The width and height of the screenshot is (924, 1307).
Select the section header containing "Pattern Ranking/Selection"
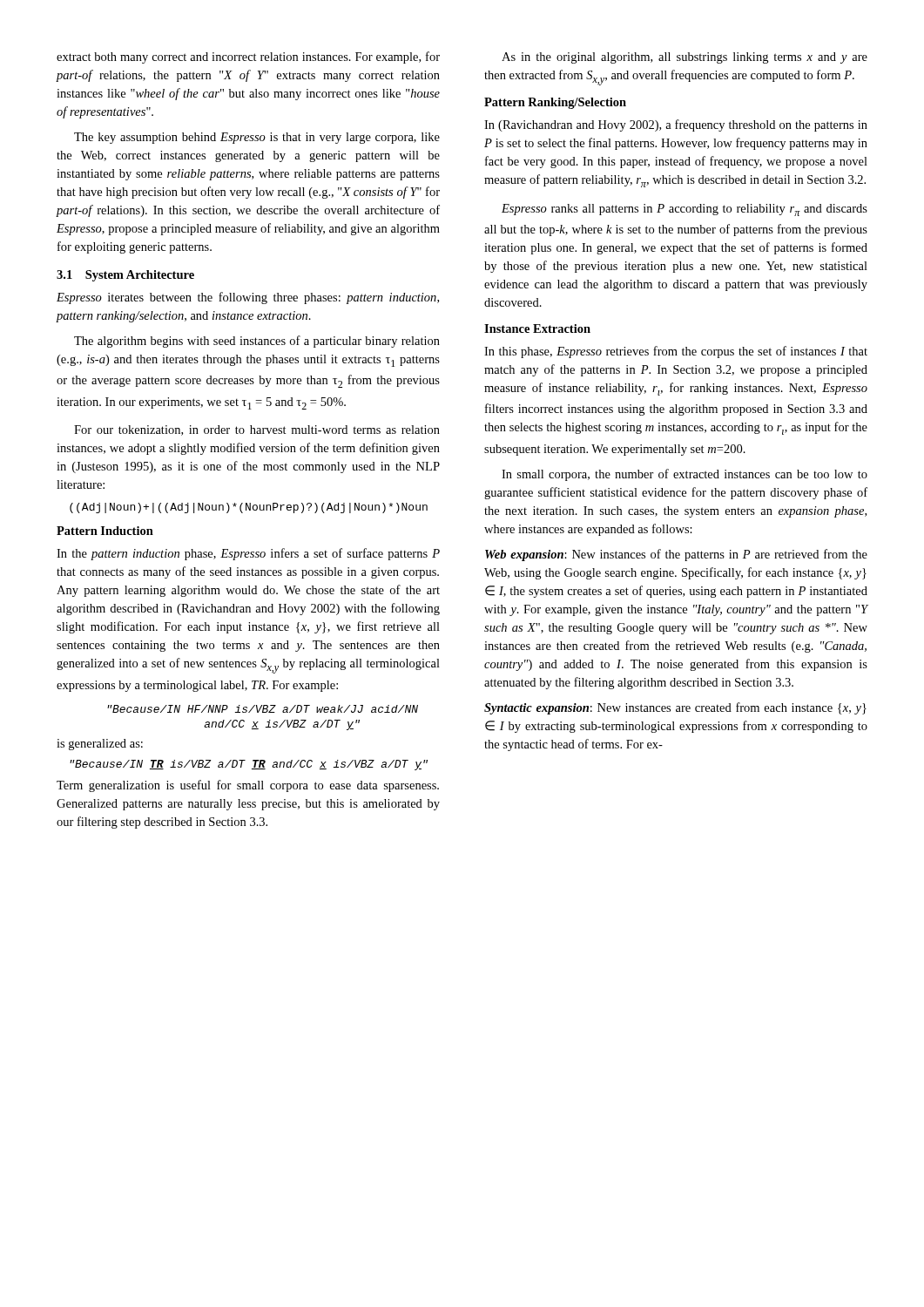(x=555, y=103)
